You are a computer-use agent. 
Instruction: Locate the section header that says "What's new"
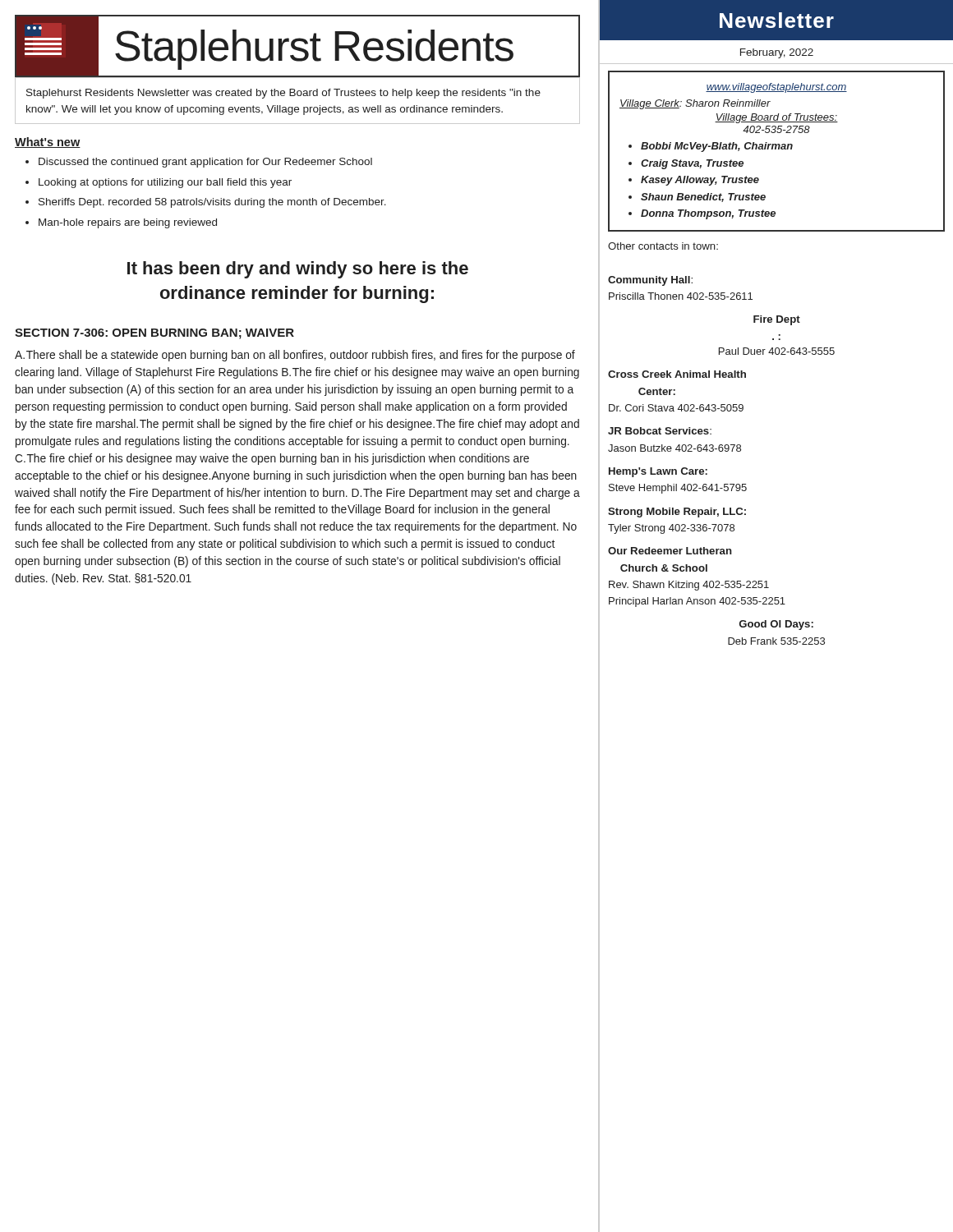coord(48,143)
